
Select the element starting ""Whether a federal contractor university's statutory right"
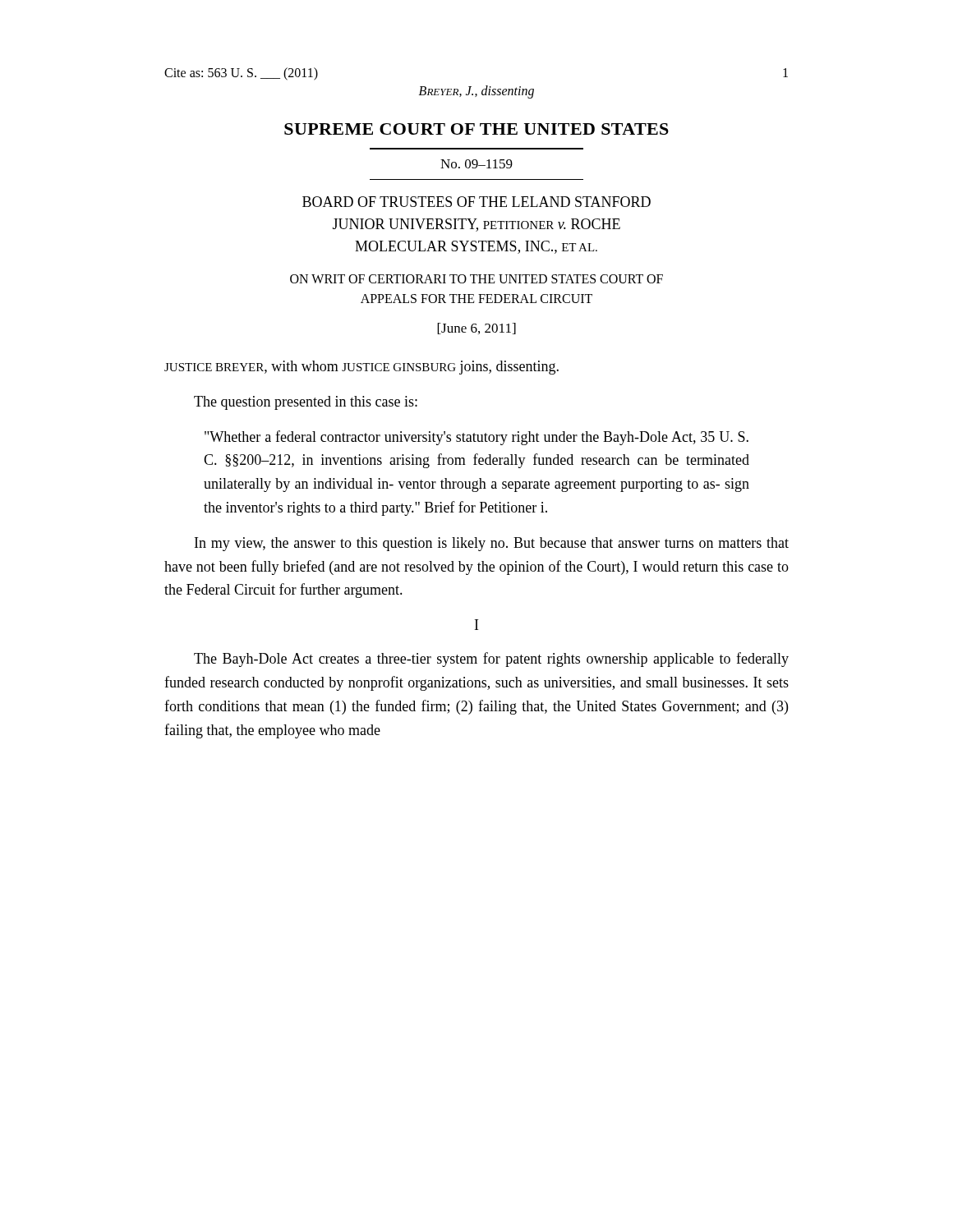(476, 472)
